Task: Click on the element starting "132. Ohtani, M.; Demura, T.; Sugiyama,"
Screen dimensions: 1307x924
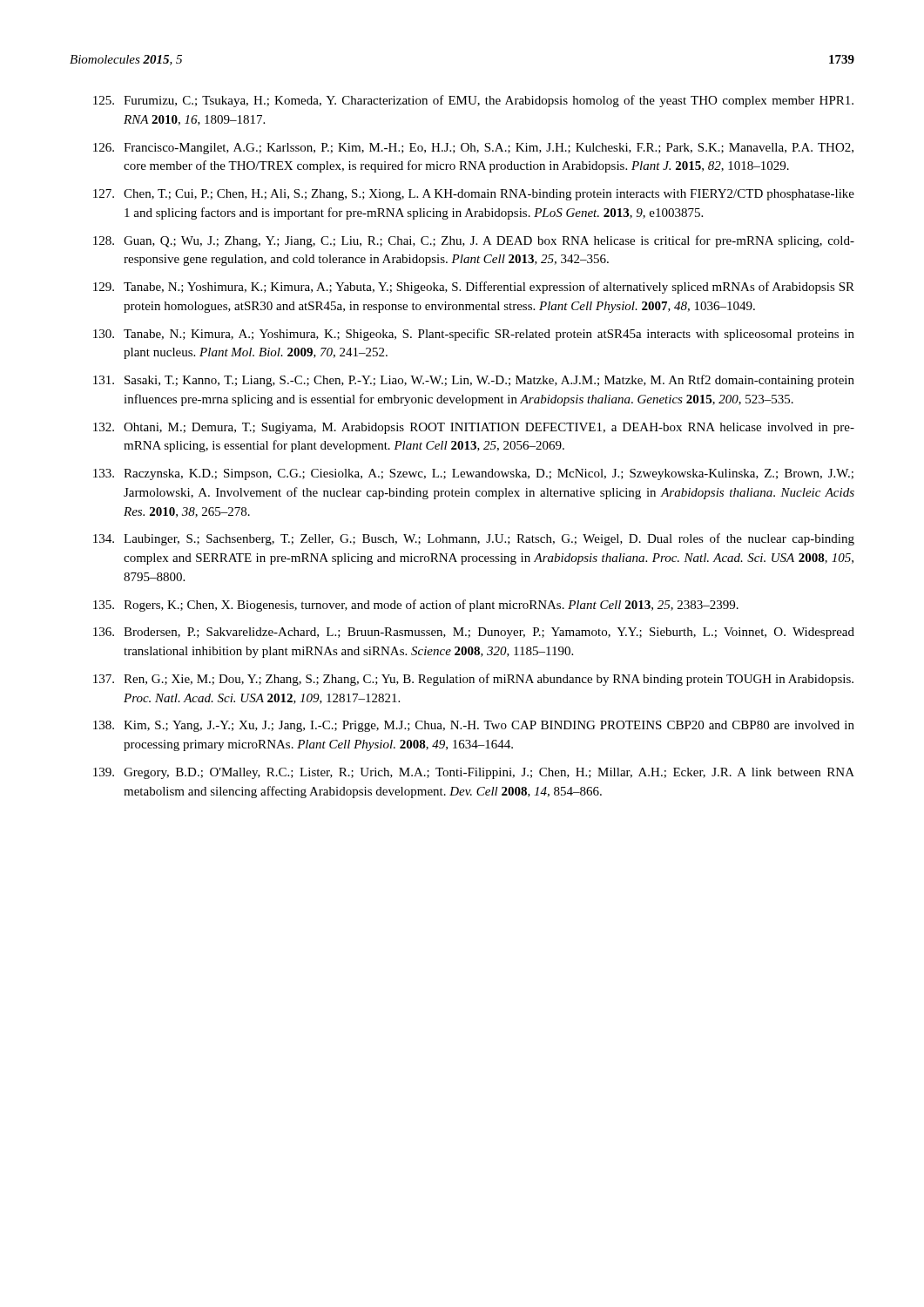Action: 462,437
